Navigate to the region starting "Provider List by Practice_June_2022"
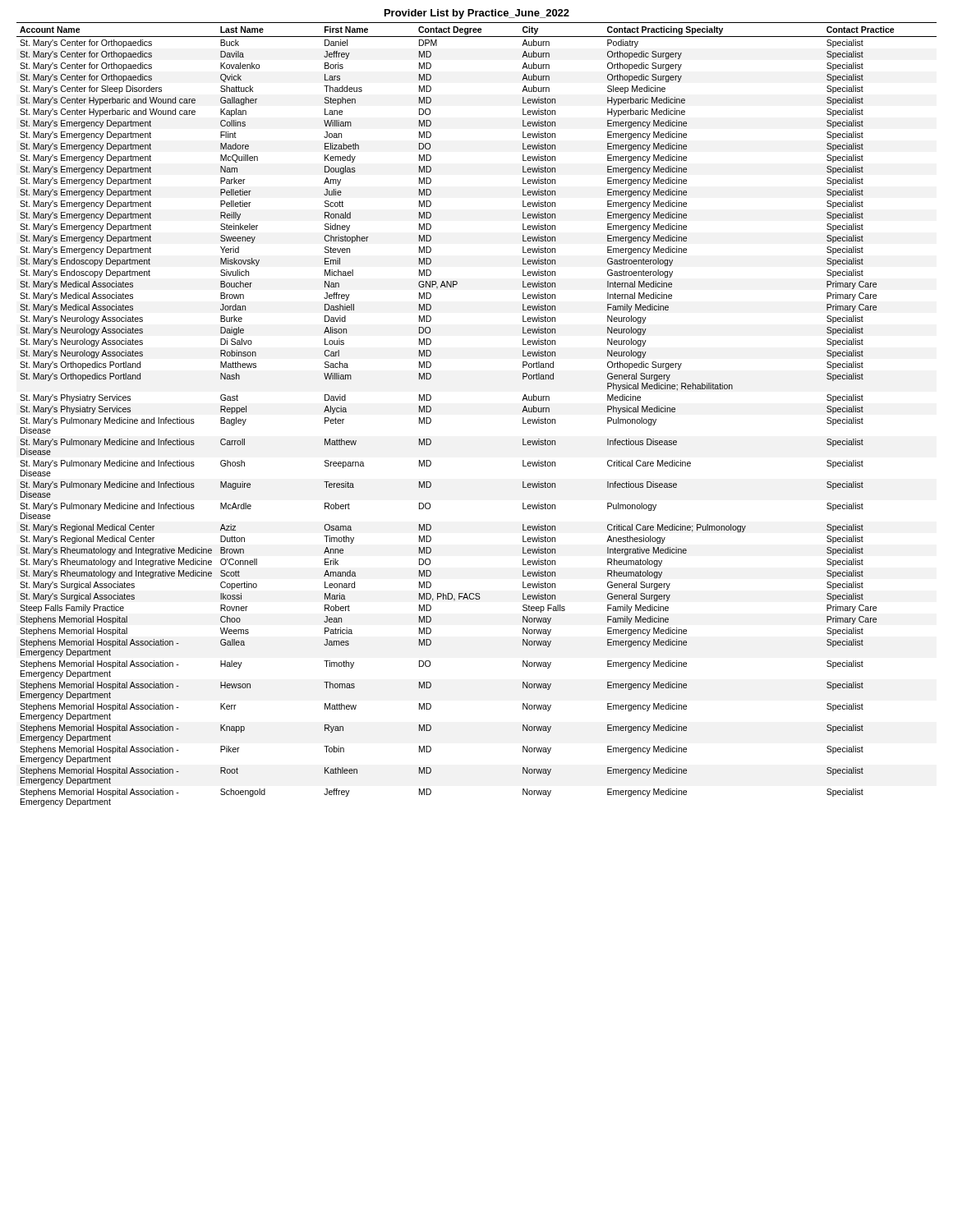 pos(476,13)
